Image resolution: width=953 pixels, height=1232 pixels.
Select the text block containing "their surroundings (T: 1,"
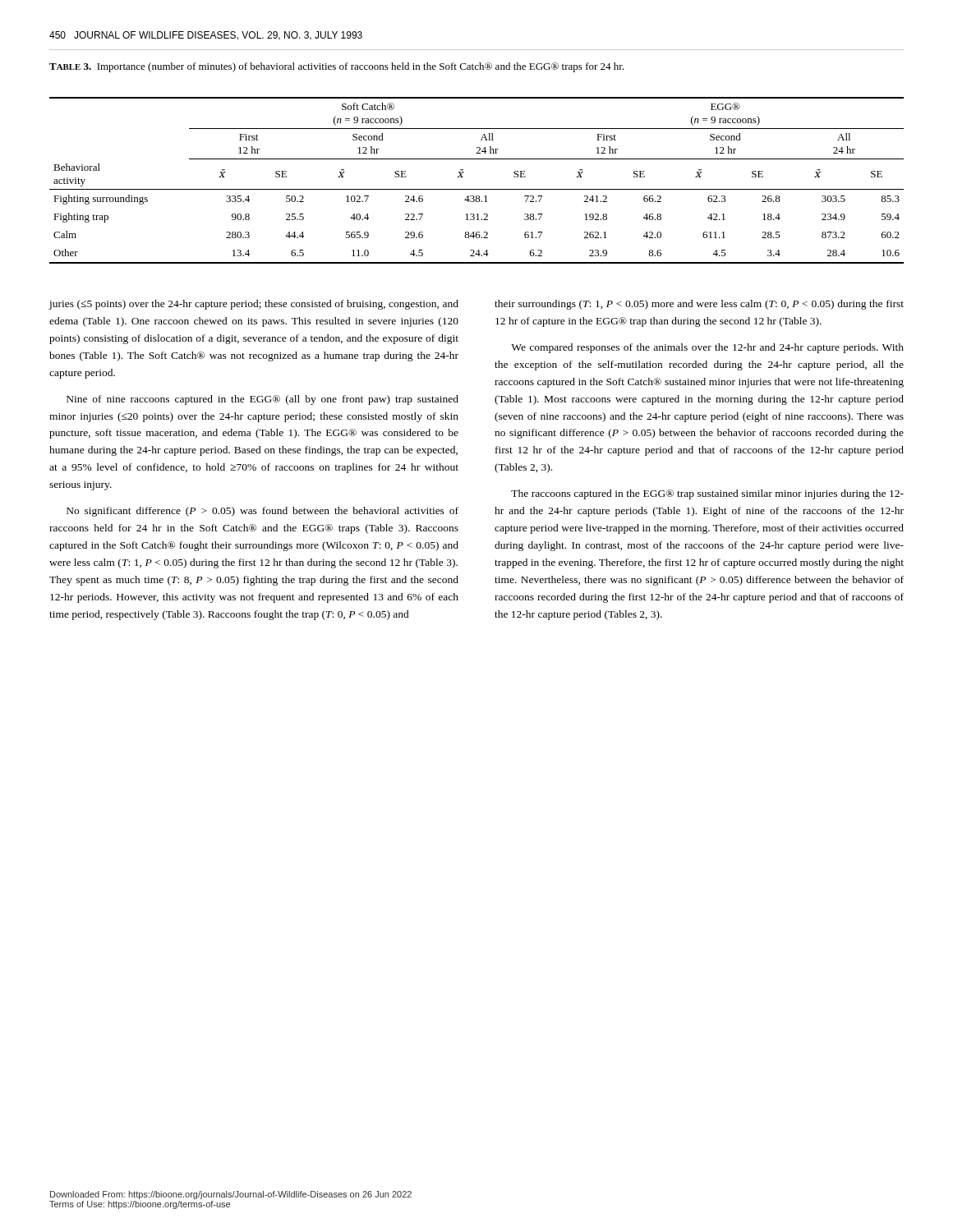699,459
